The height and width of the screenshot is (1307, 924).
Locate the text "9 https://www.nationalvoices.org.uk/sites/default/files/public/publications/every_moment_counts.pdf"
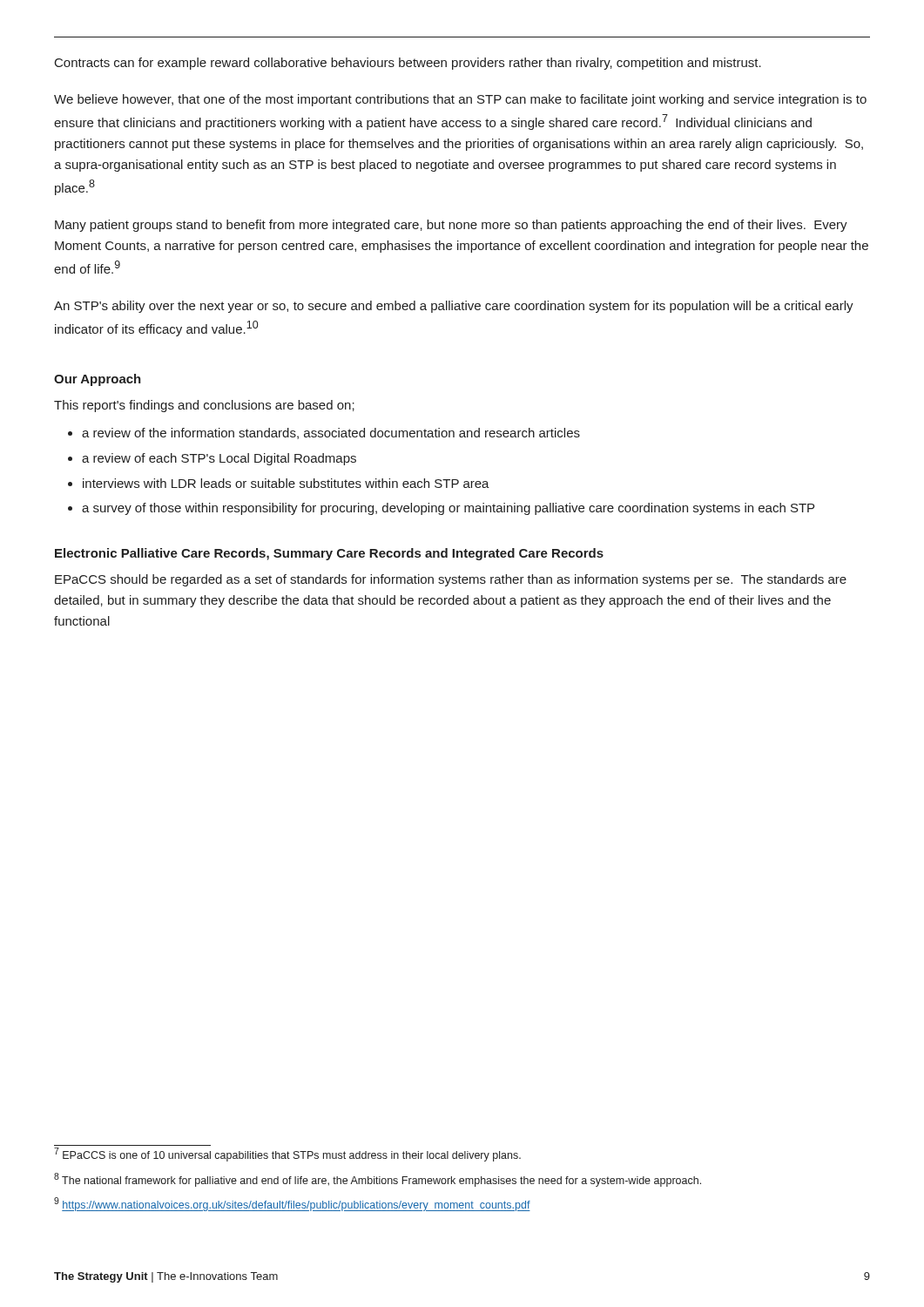[x=292, y=1204]
